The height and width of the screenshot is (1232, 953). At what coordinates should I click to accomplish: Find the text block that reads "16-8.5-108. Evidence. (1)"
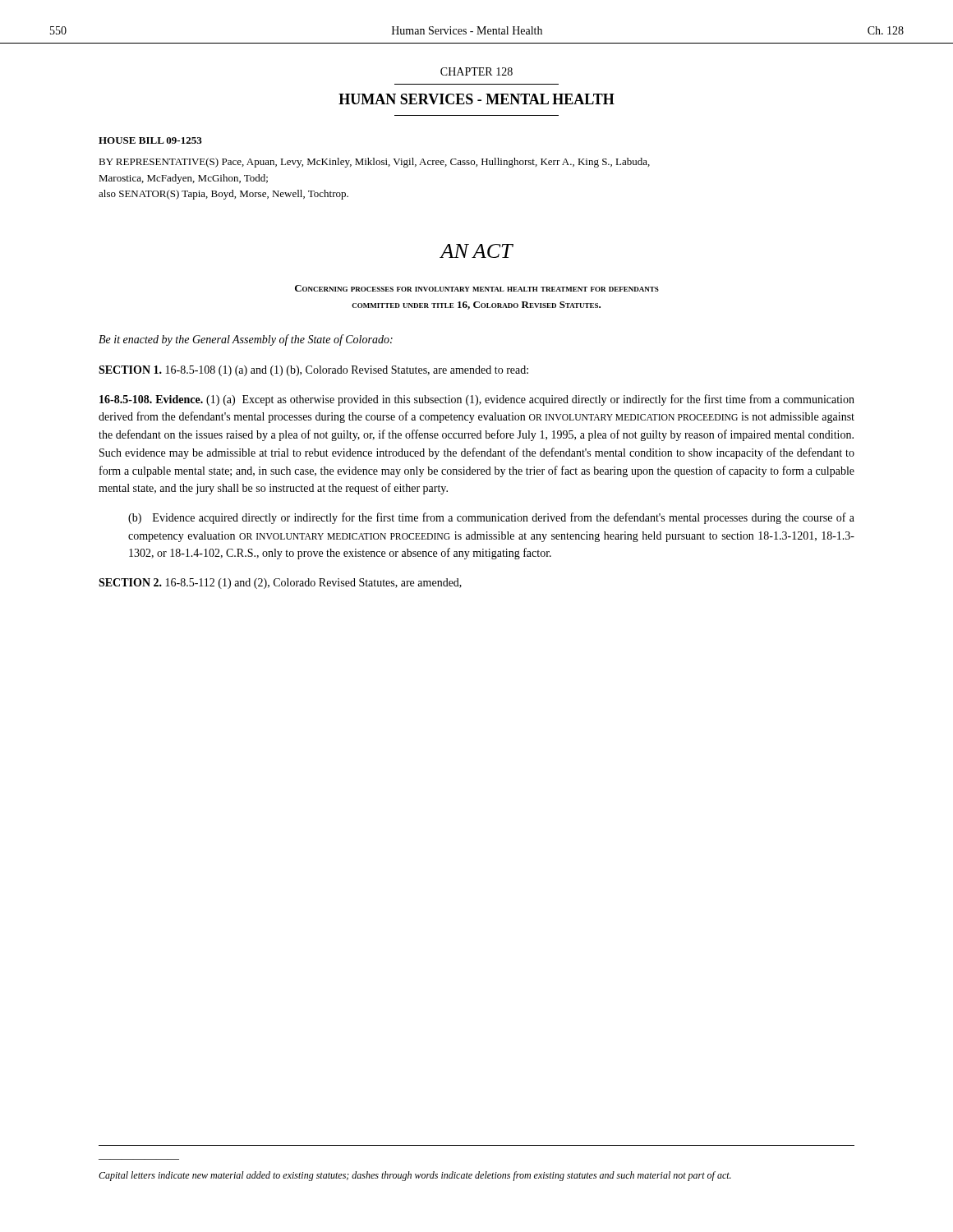click(x=476, y=444)
